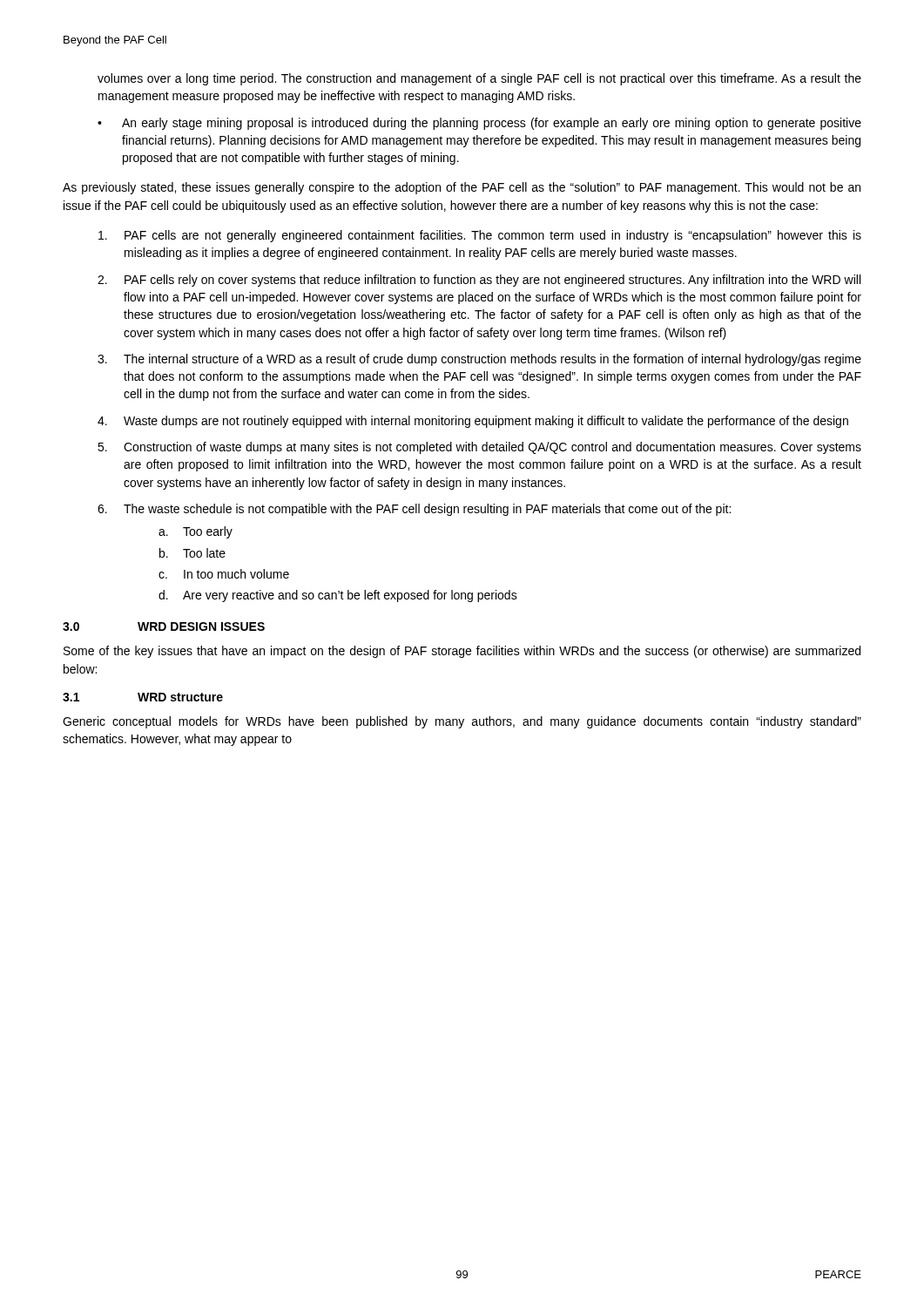Find the block on this page that starts "Generic conceptual models for"
The width and height of the screenshot is (924, 1307).
pos(462,730)
